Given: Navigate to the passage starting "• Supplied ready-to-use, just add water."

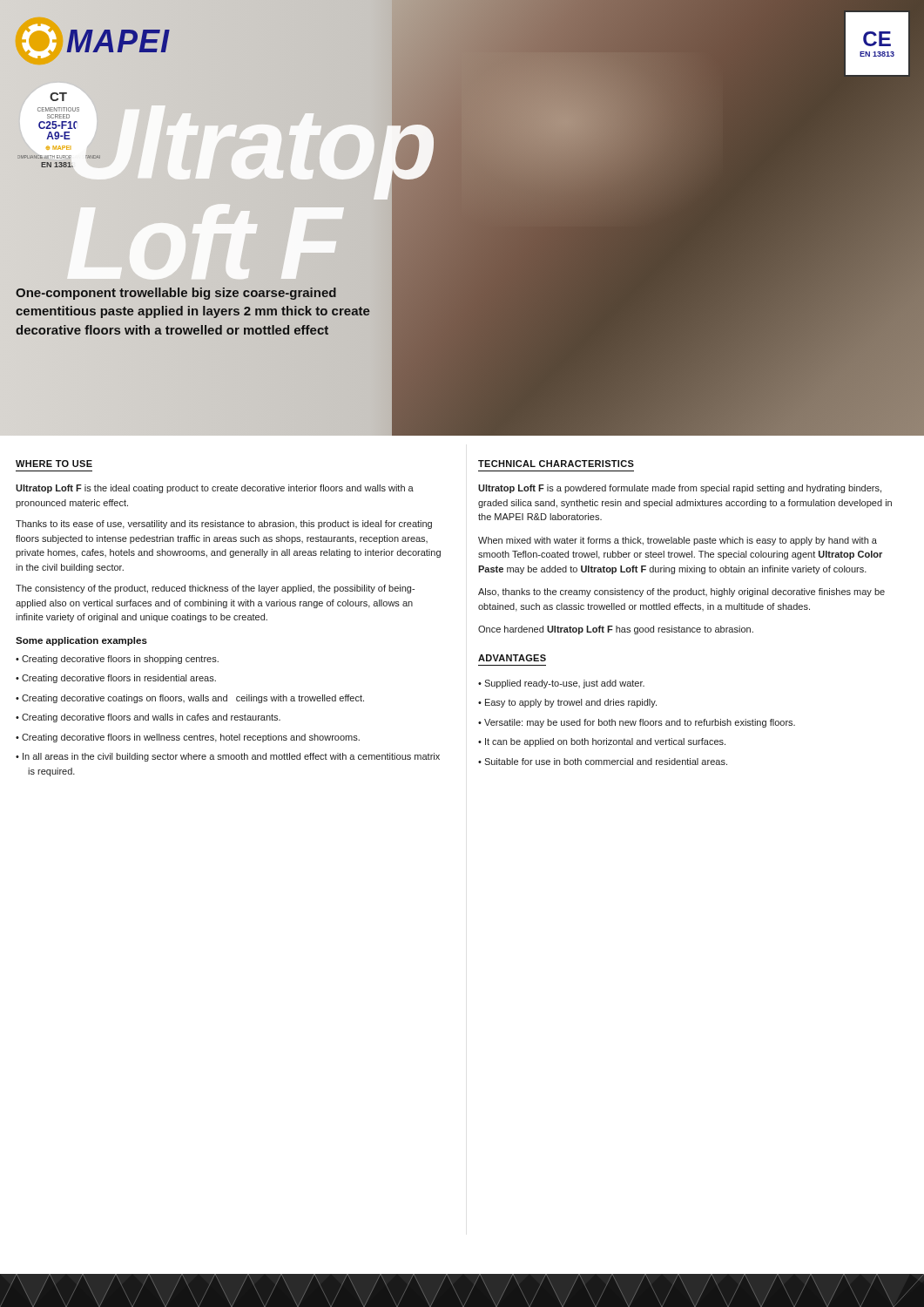Looking at the screenshot, I should [x=562, y=683].
